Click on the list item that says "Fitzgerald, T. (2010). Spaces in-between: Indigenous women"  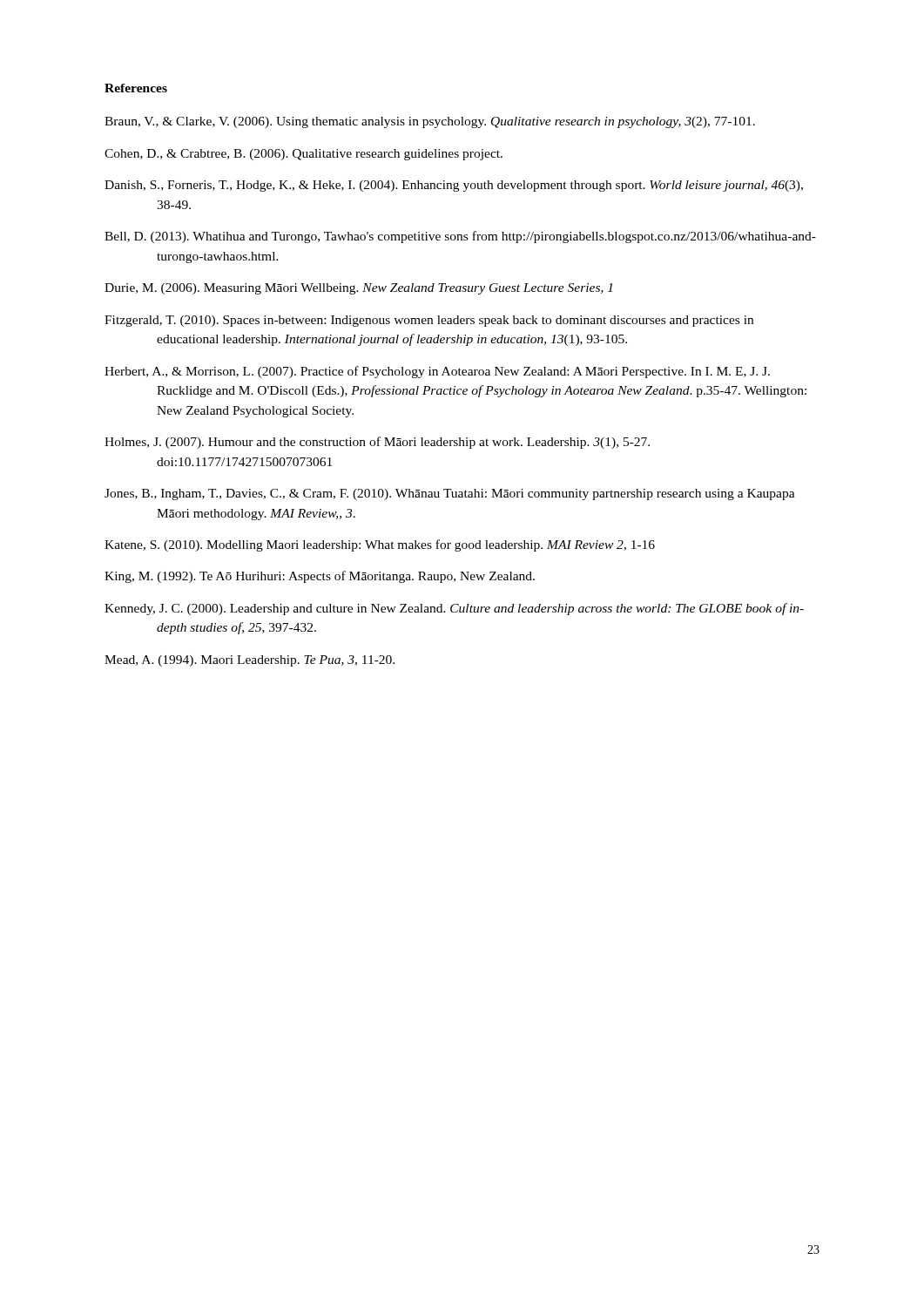coord(429,329)
